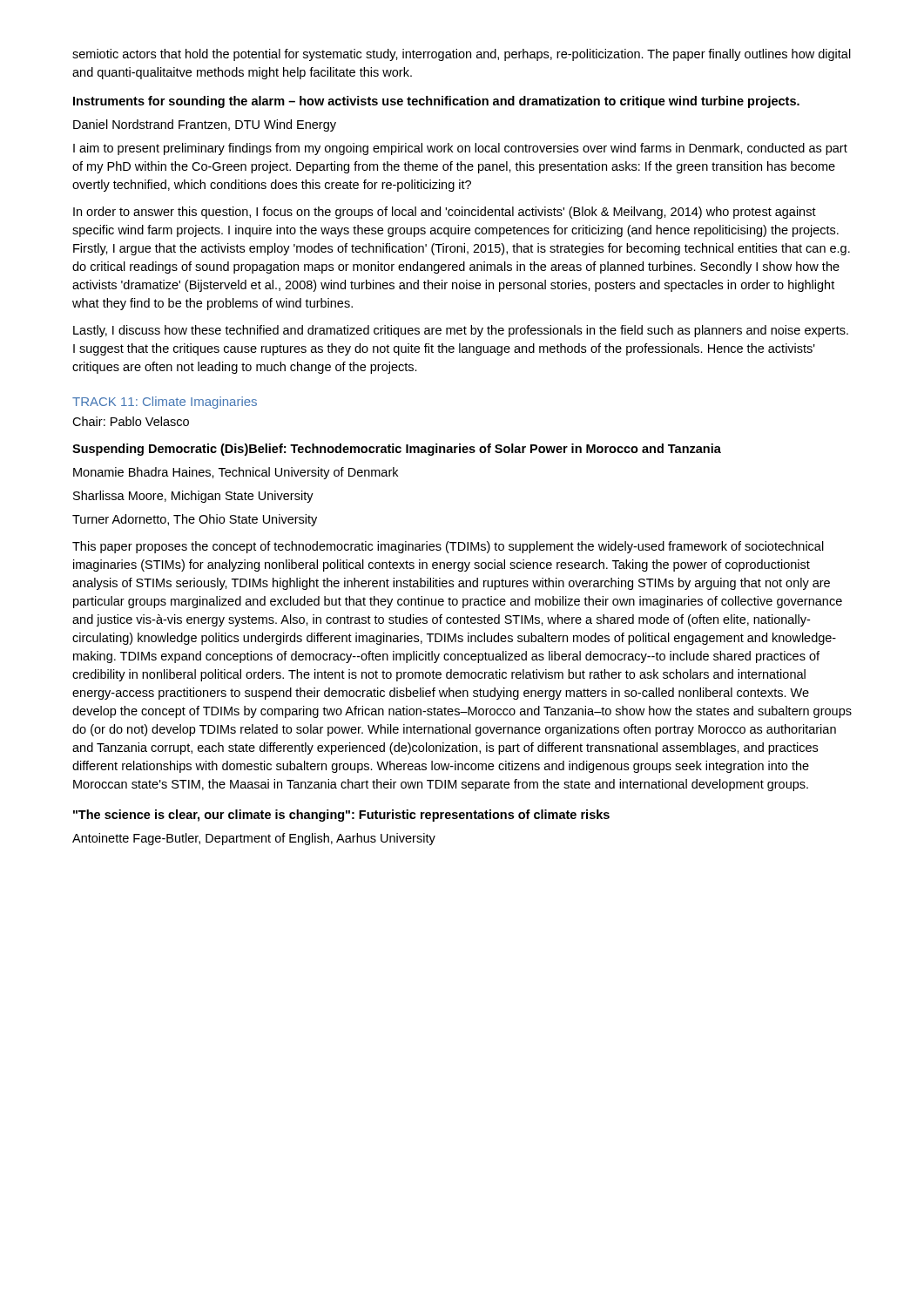Where is the passage that starts "In order to answer this question,"?
The height and width of the screenshot is (1307, 924).
461,258
